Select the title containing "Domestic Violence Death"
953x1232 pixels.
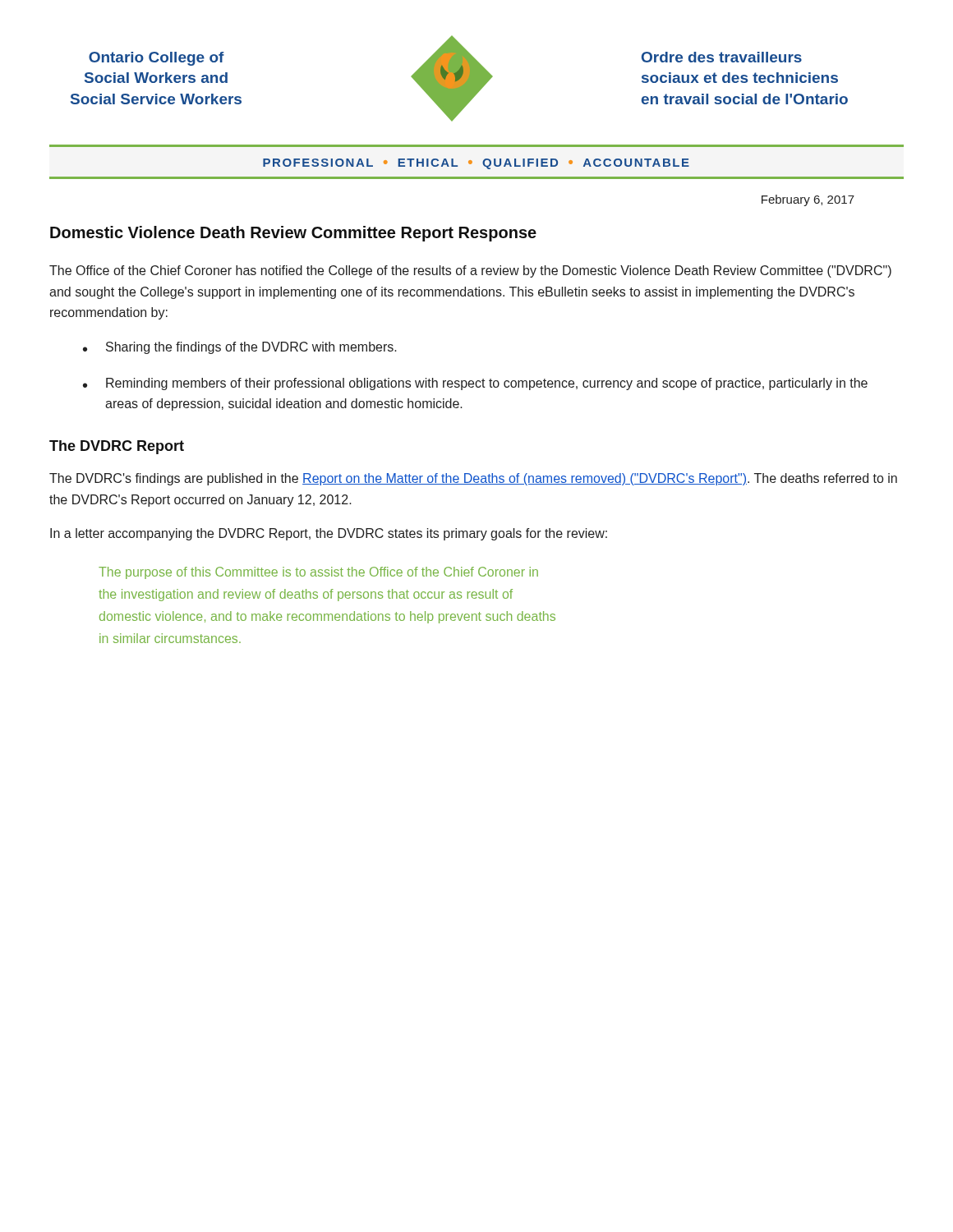[293, 232]
